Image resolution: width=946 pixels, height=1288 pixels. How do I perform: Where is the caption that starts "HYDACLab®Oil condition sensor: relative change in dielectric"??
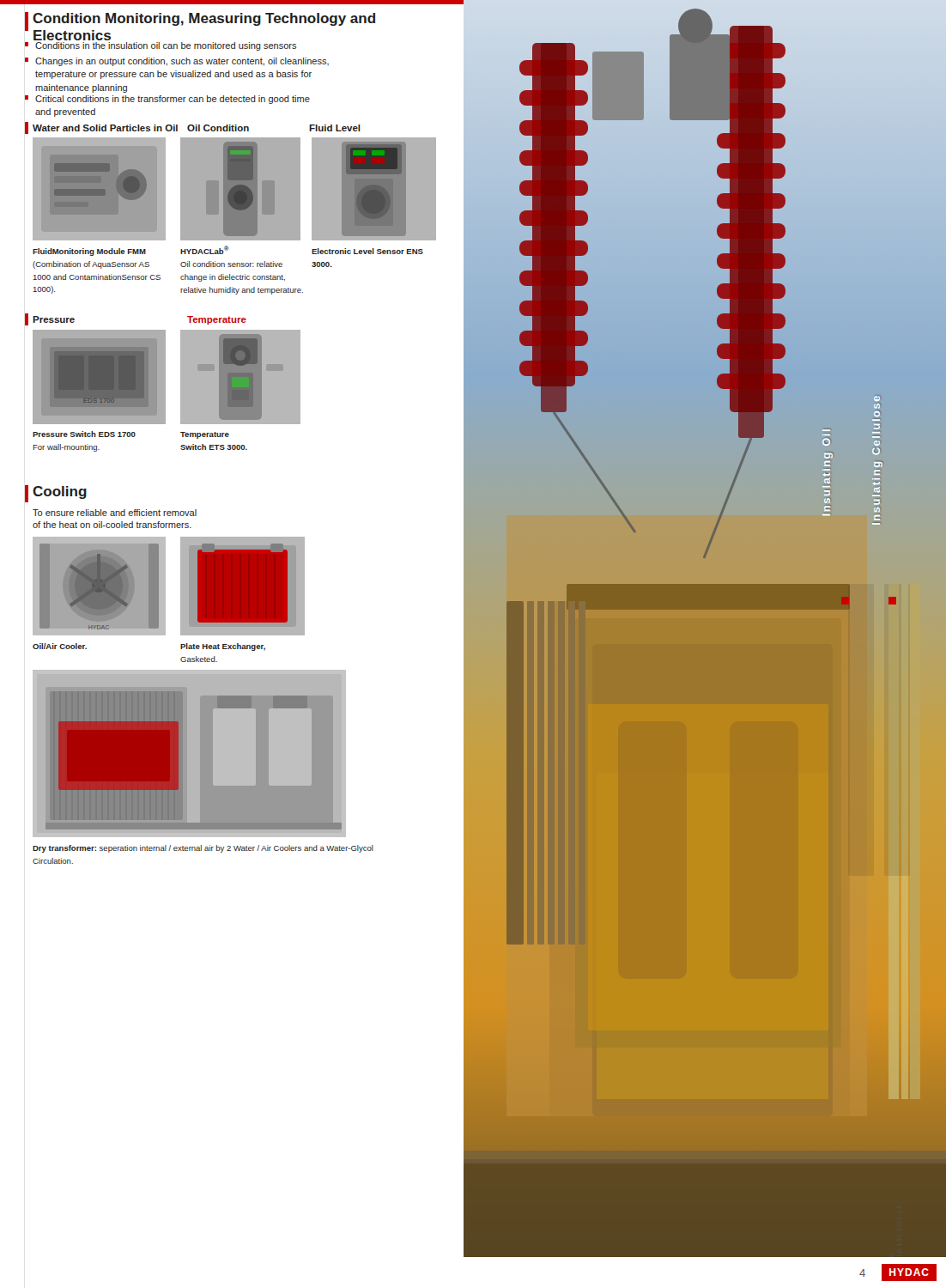click(x=242, y=269)
